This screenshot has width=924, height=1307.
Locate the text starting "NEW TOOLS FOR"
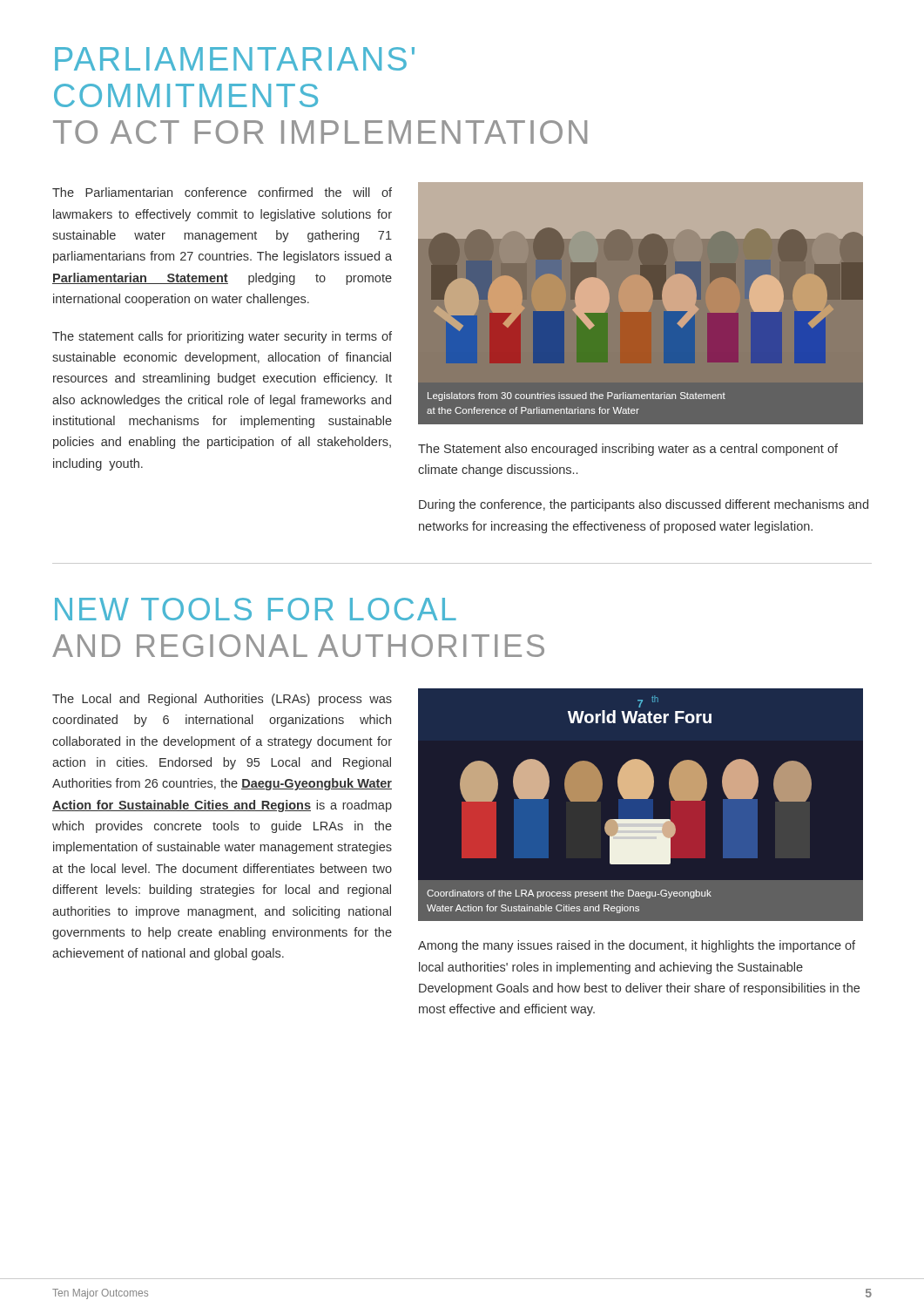[x=462, y=628]
